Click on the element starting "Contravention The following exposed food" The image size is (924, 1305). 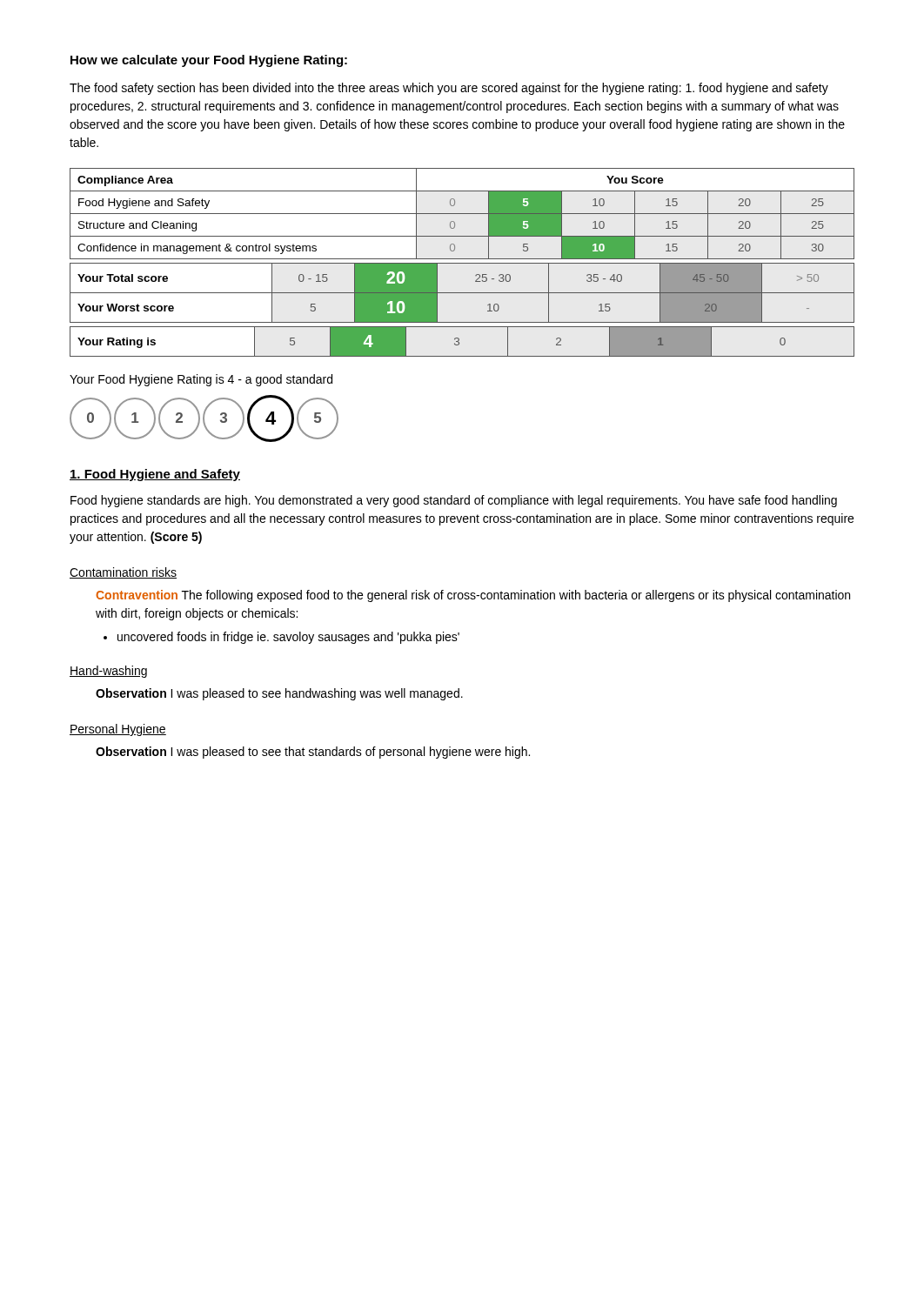473,596
